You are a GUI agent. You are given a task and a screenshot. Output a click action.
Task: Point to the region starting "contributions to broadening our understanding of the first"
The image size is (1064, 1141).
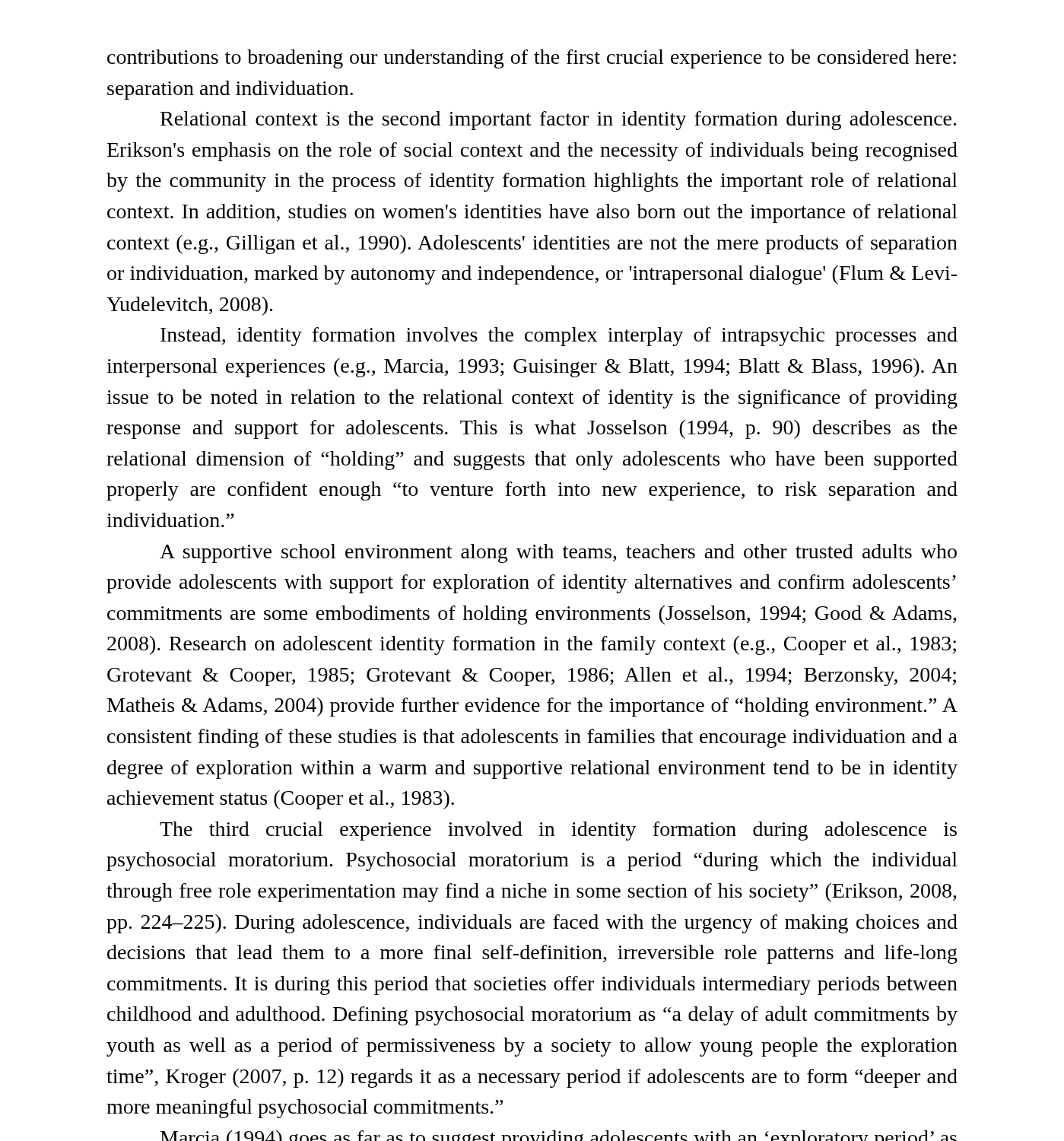pos(532,591)
